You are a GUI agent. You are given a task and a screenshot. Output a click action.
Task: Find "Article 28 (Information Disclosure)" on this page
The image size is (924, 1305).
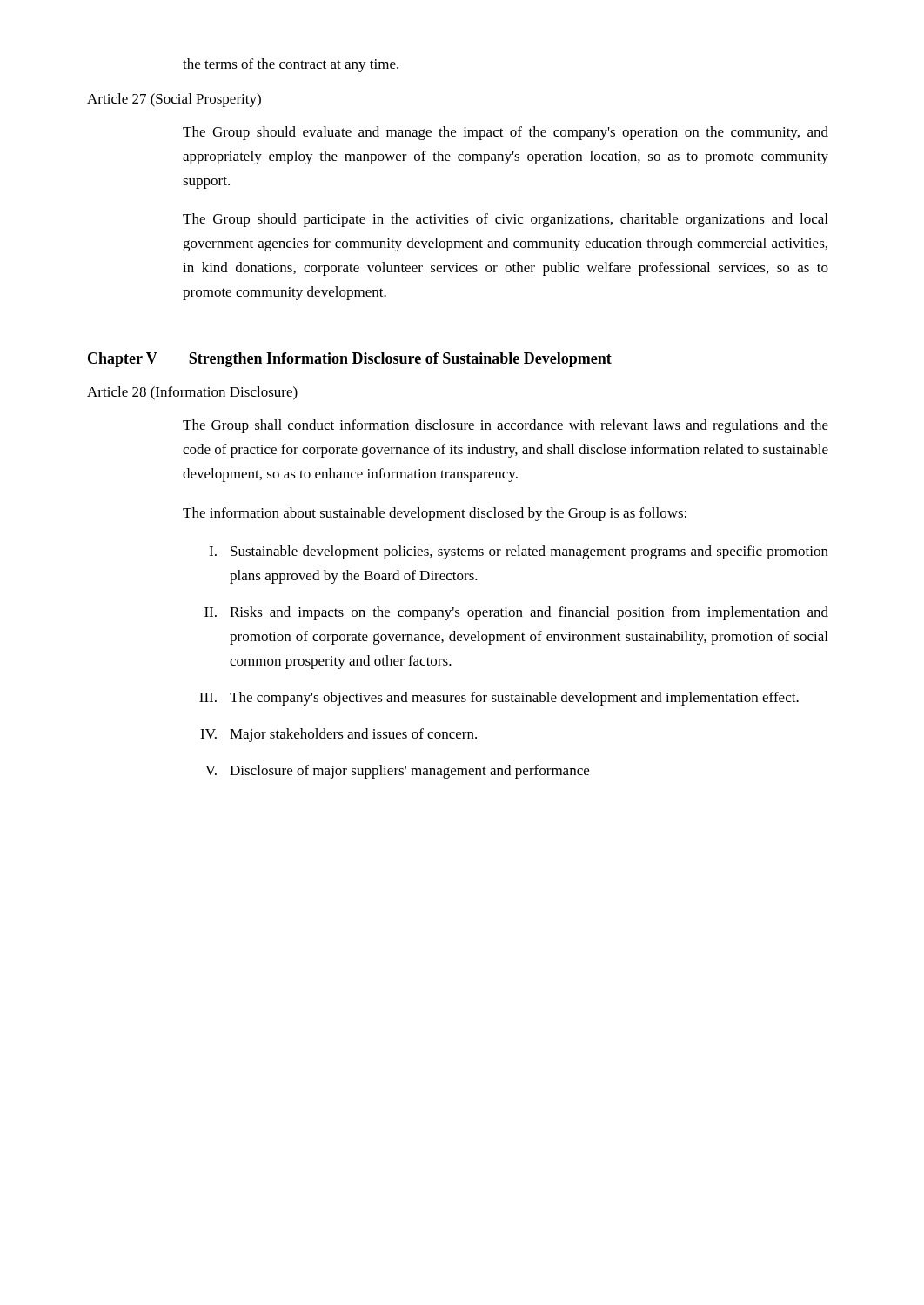coord(192,393)
